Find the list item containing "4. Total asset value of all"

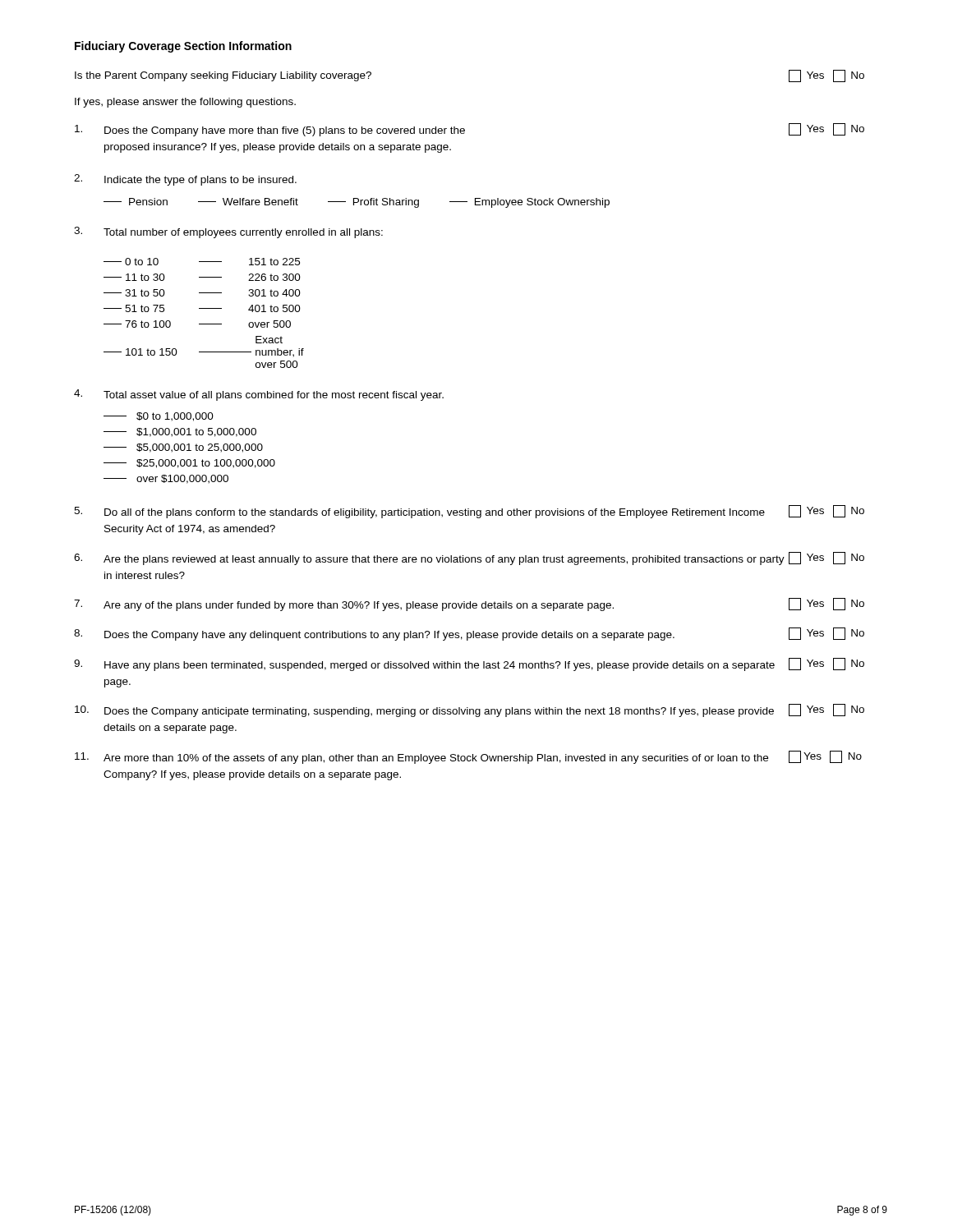(x=259, y=395)
